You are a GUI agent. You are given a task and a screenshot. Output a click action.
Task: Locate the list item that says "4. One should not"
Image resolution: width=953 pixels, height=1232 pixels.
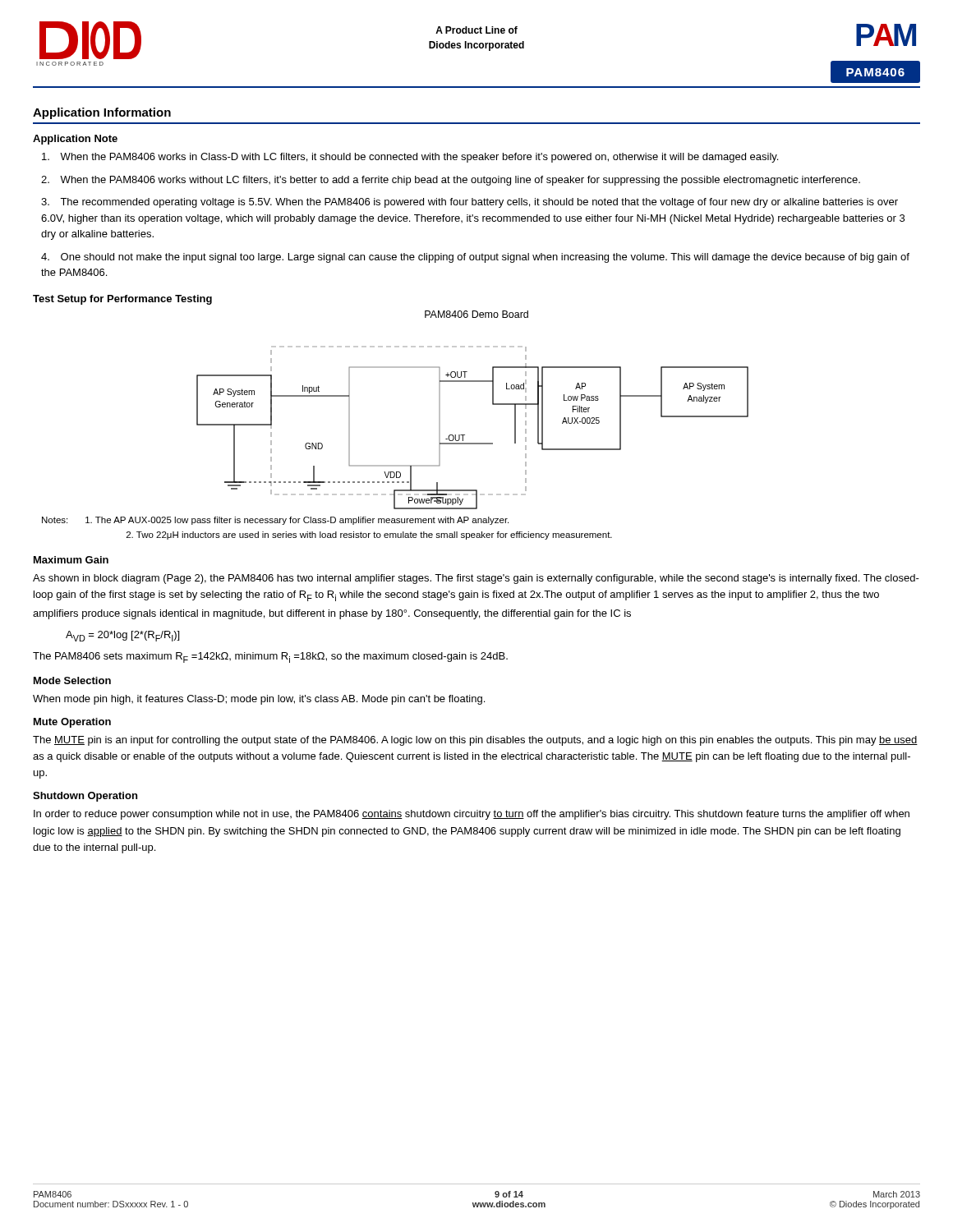[475, 263]
